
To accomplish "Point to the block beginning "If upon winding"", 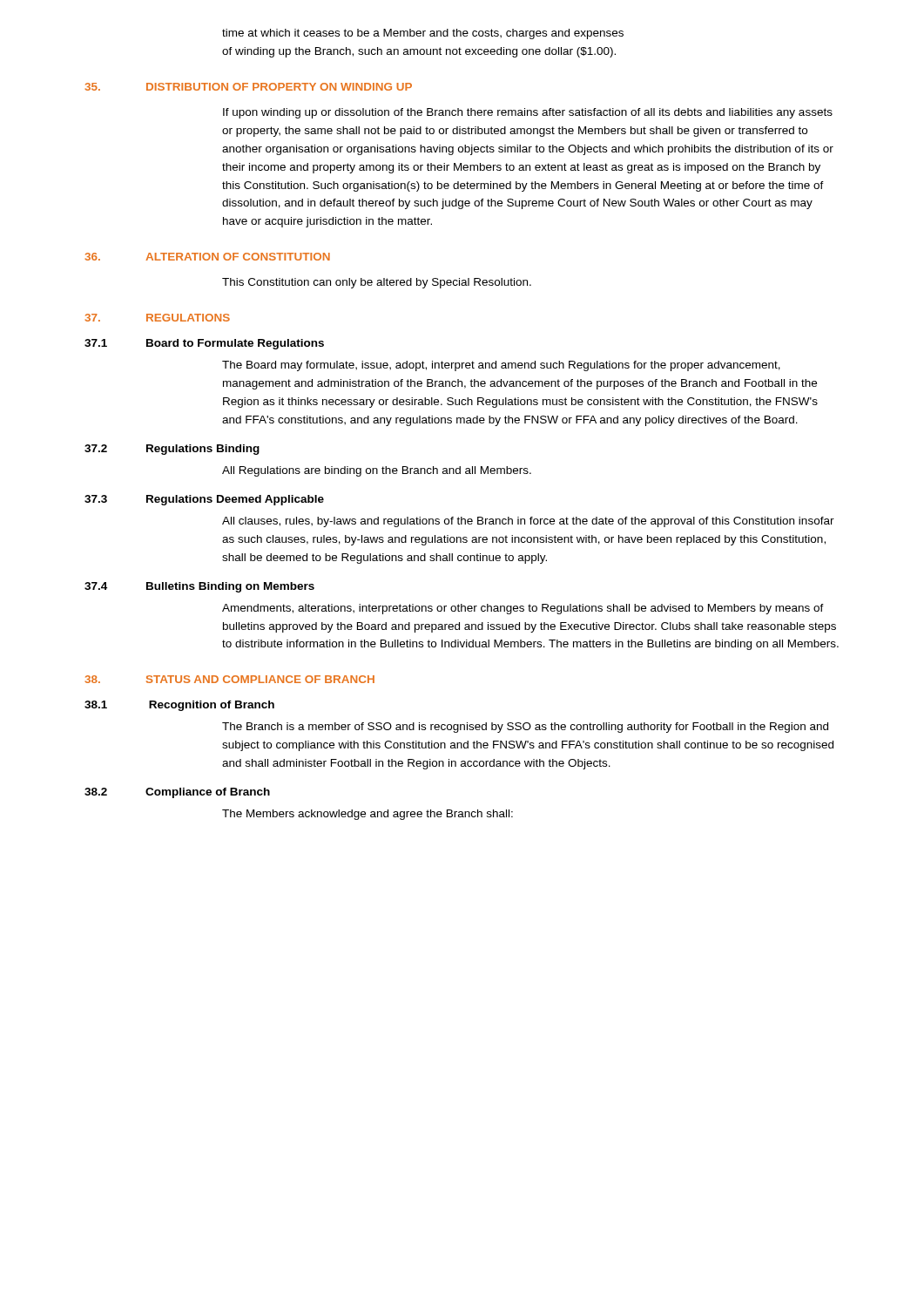I will coord(528,167).
